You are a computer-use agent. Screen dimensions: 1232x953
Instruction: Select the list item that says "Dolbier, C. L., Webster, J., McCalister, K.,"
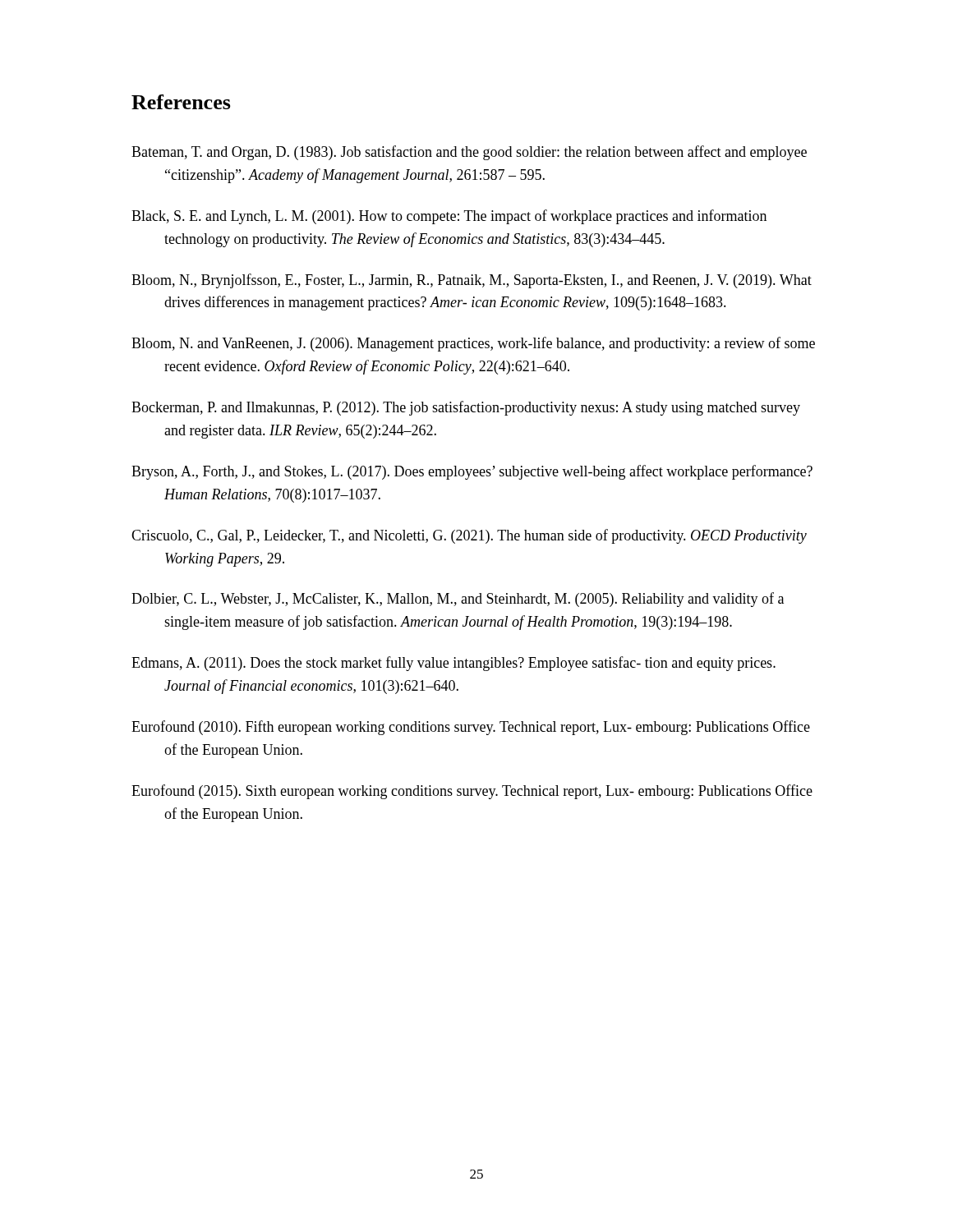click(458, 611)
